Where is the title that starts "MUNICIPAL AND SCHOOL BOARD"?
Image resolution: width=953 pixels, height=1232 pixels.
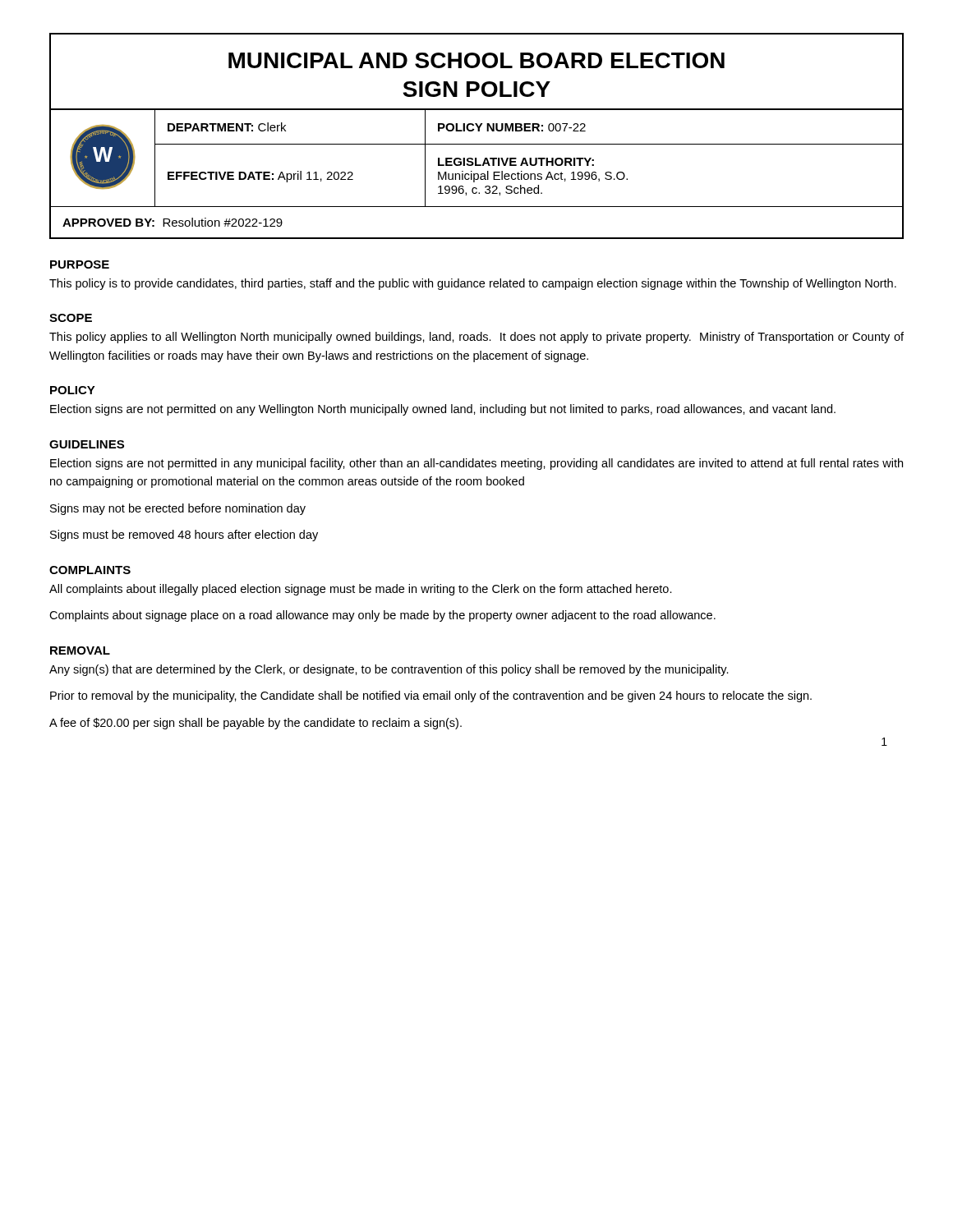click(x=476, y=136)
